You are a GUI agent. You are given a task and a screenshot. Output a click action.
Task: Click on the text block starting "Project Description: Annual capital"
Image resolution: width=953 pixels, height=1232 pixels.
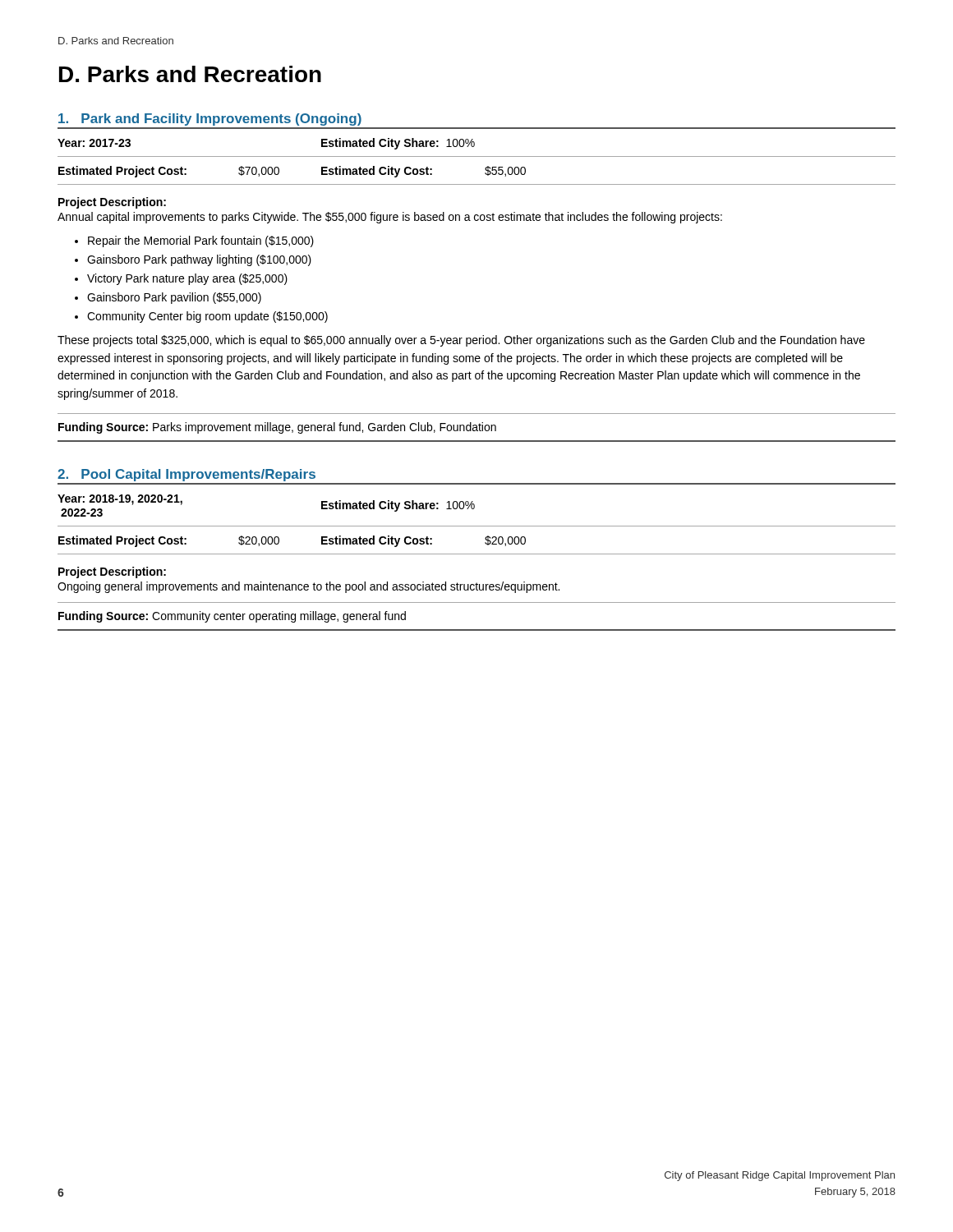coord(390,209)
